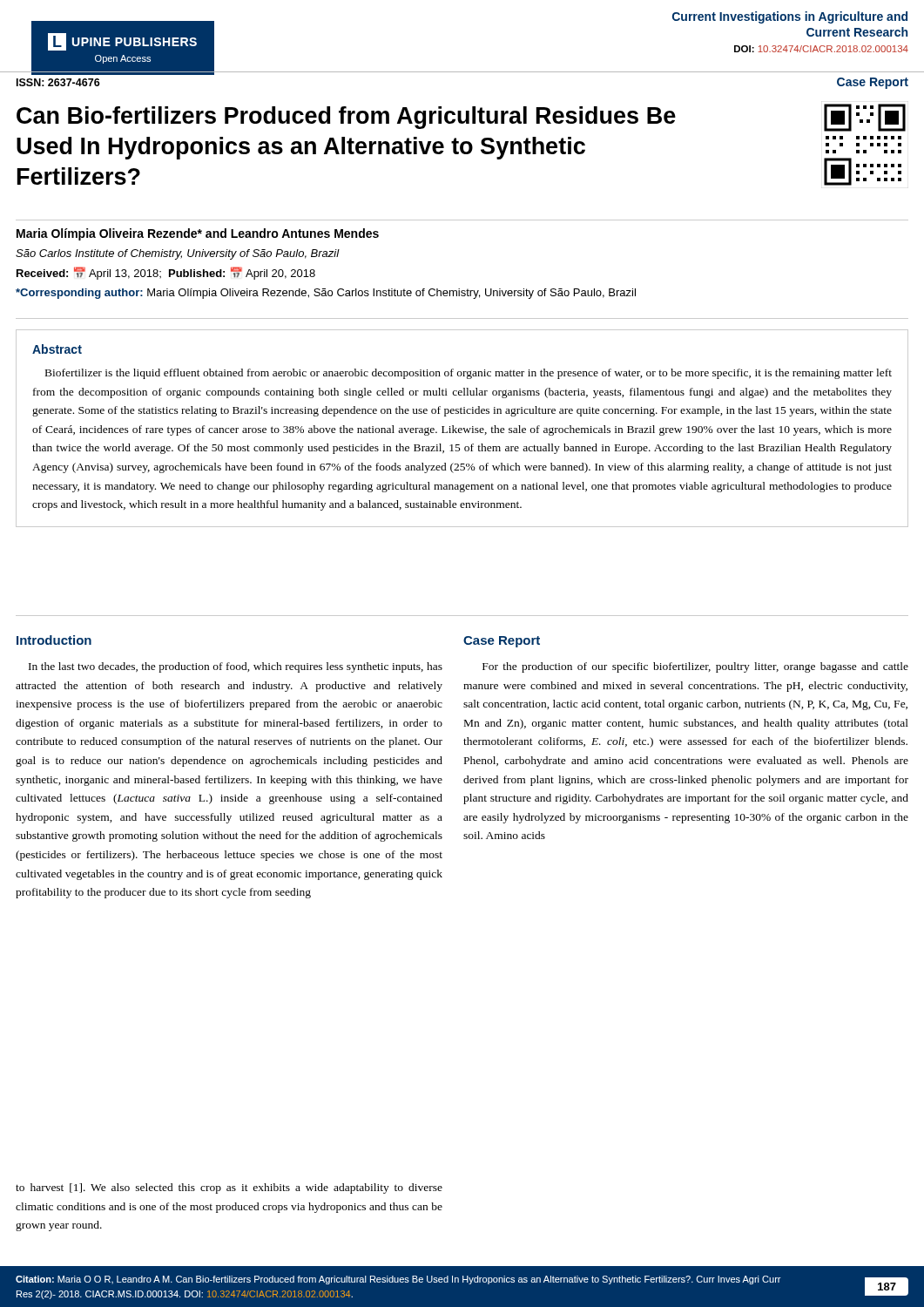
Task: Locate the text starting "For the production of our"
Action: (686, 751)
